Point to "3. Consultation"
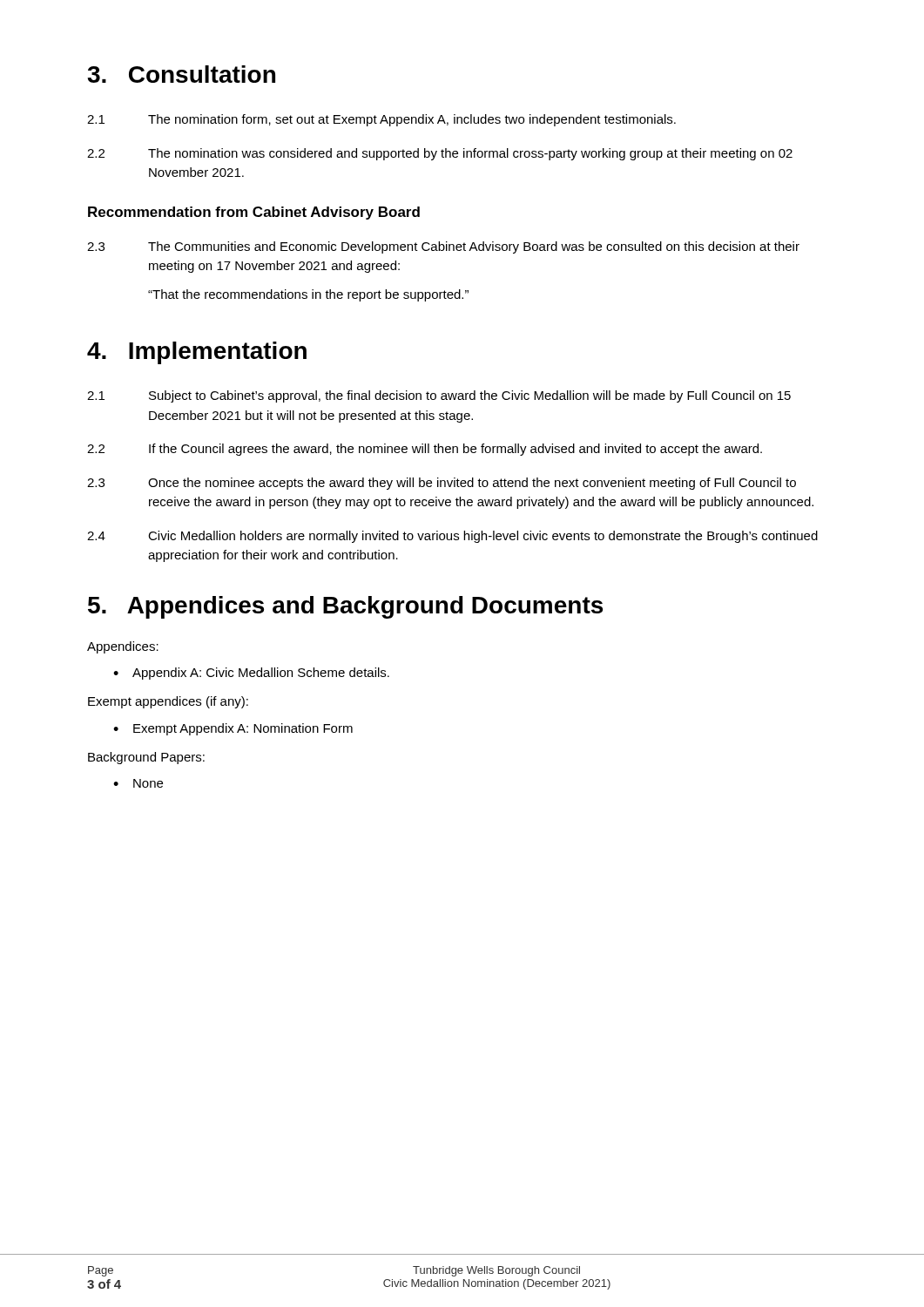924x1307 pixels. [x=182, y=74]
